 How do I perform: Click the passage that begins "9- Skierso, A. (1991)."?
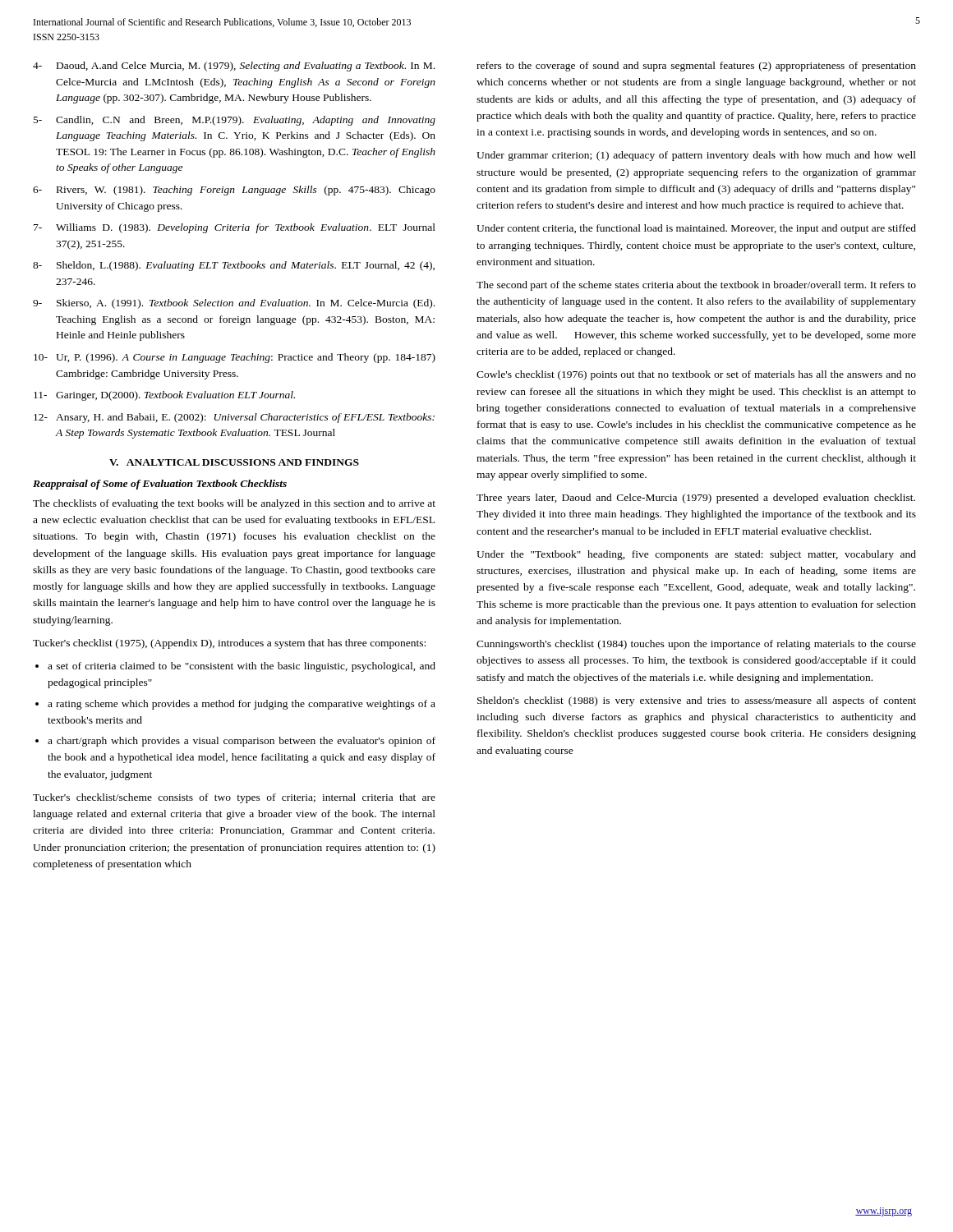[234, 319]
